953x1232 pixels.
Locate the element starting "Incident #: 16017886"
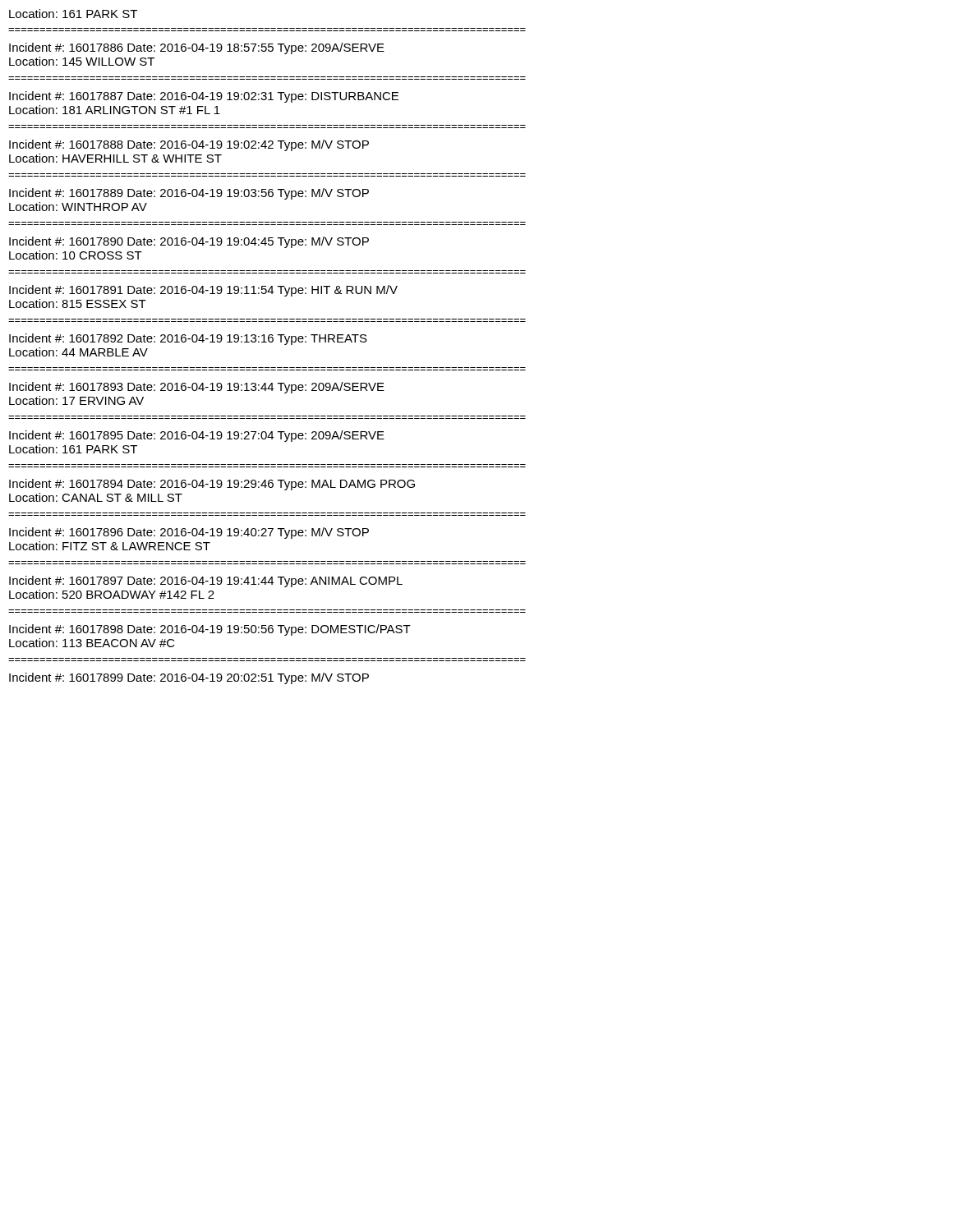coord(197,48)
